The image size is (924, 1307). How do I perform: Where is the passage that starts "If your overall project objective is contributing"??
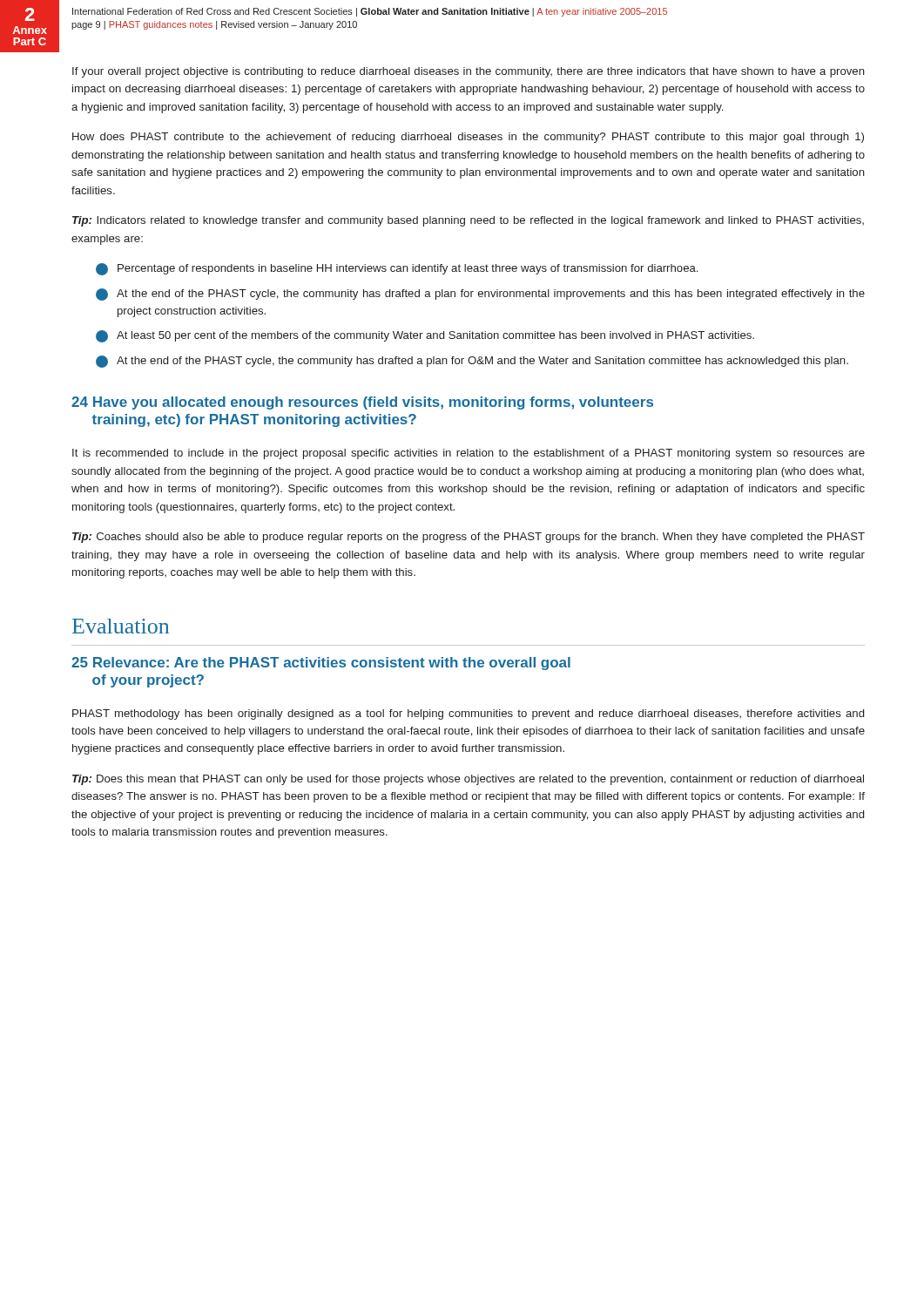[x=468, y=89]
